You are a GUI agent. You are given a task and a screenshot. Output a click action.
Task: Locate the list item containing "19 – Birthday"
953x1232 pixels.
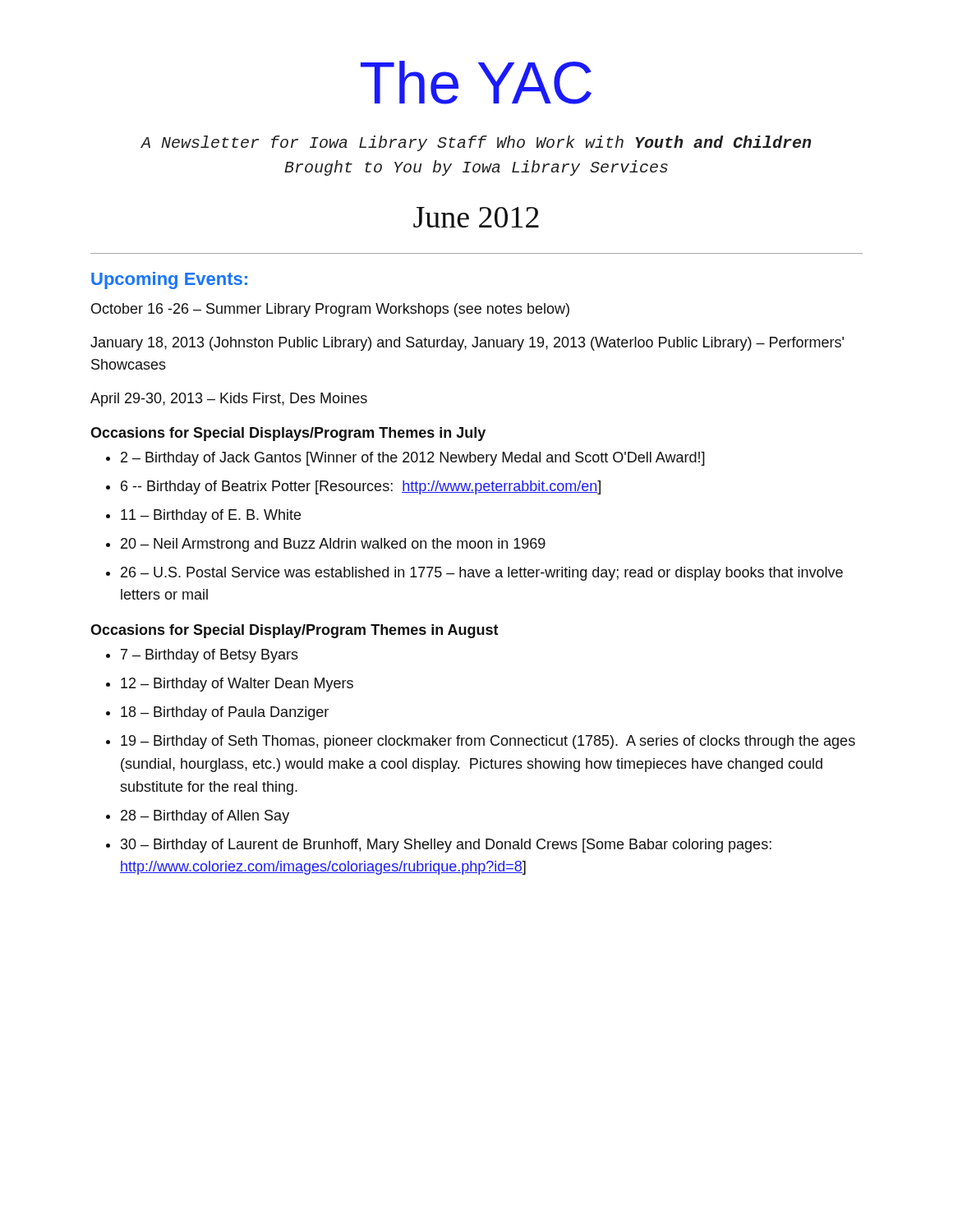pos(488,764)
